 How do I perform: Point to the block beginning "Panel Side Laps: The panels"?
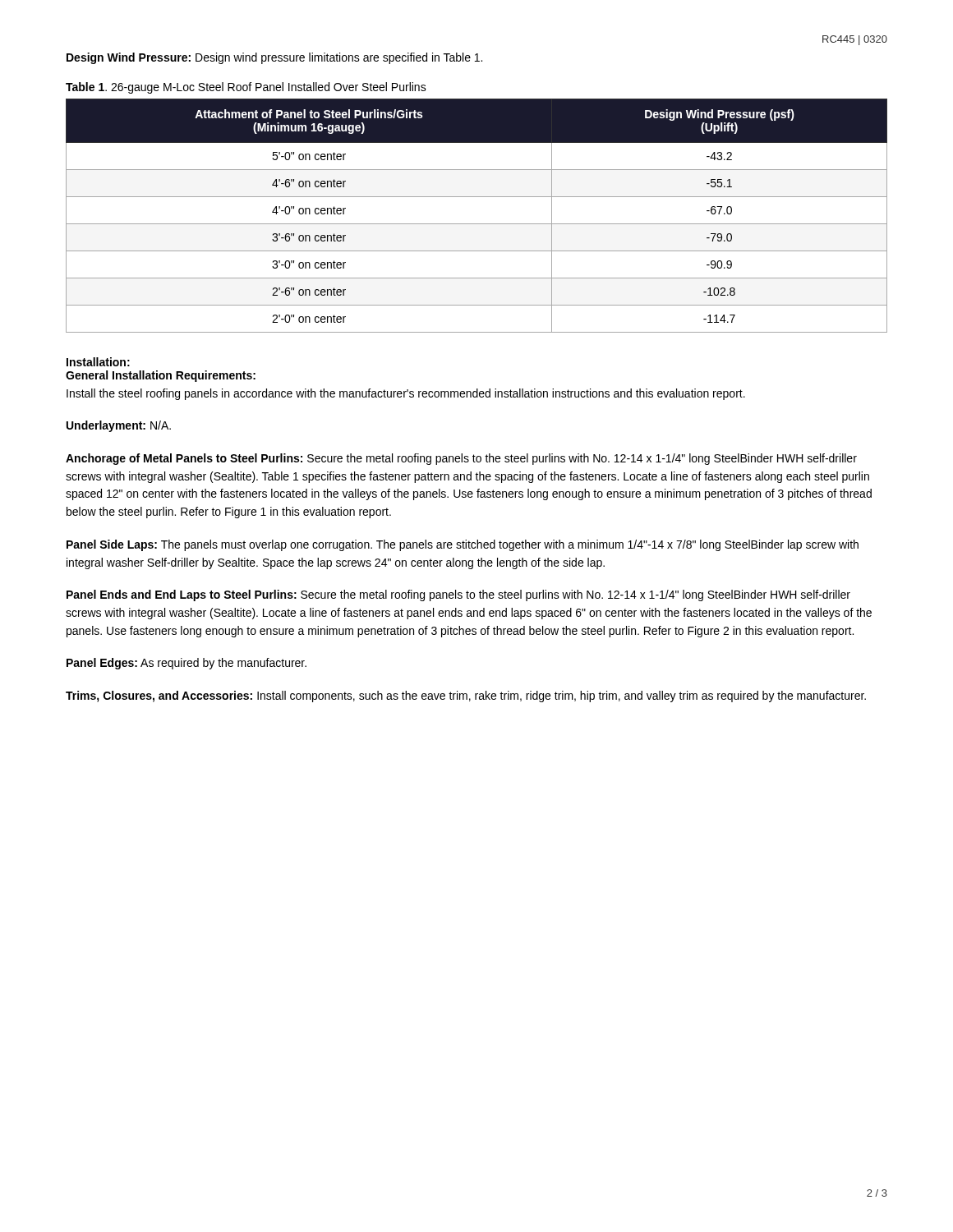462,553
